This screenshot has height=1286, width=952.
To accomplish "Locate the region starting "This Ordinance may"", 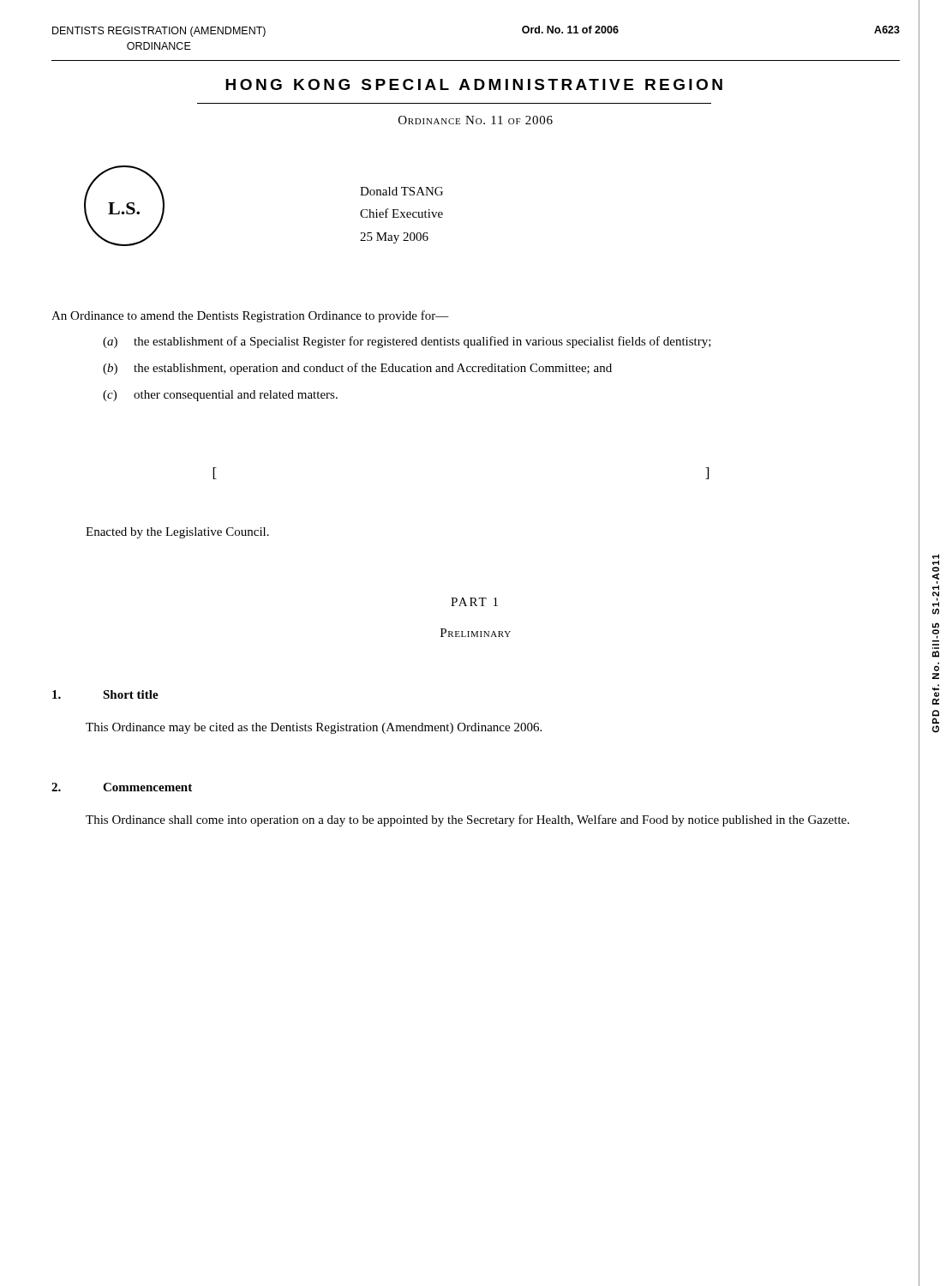I will pos(314,727).
